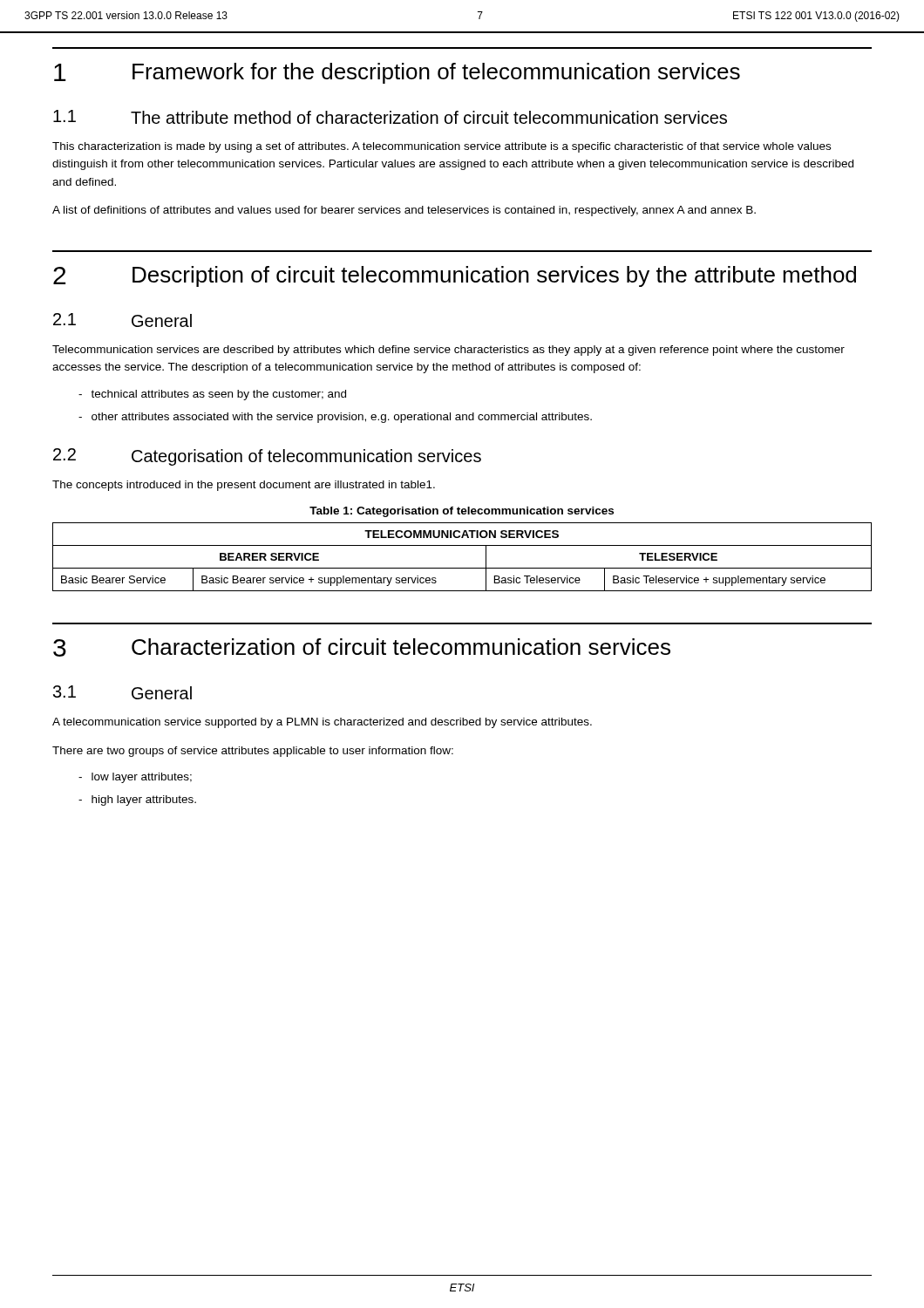Click the caption that begins "Table 1: Categorisation of"

[x=462, y=511]
